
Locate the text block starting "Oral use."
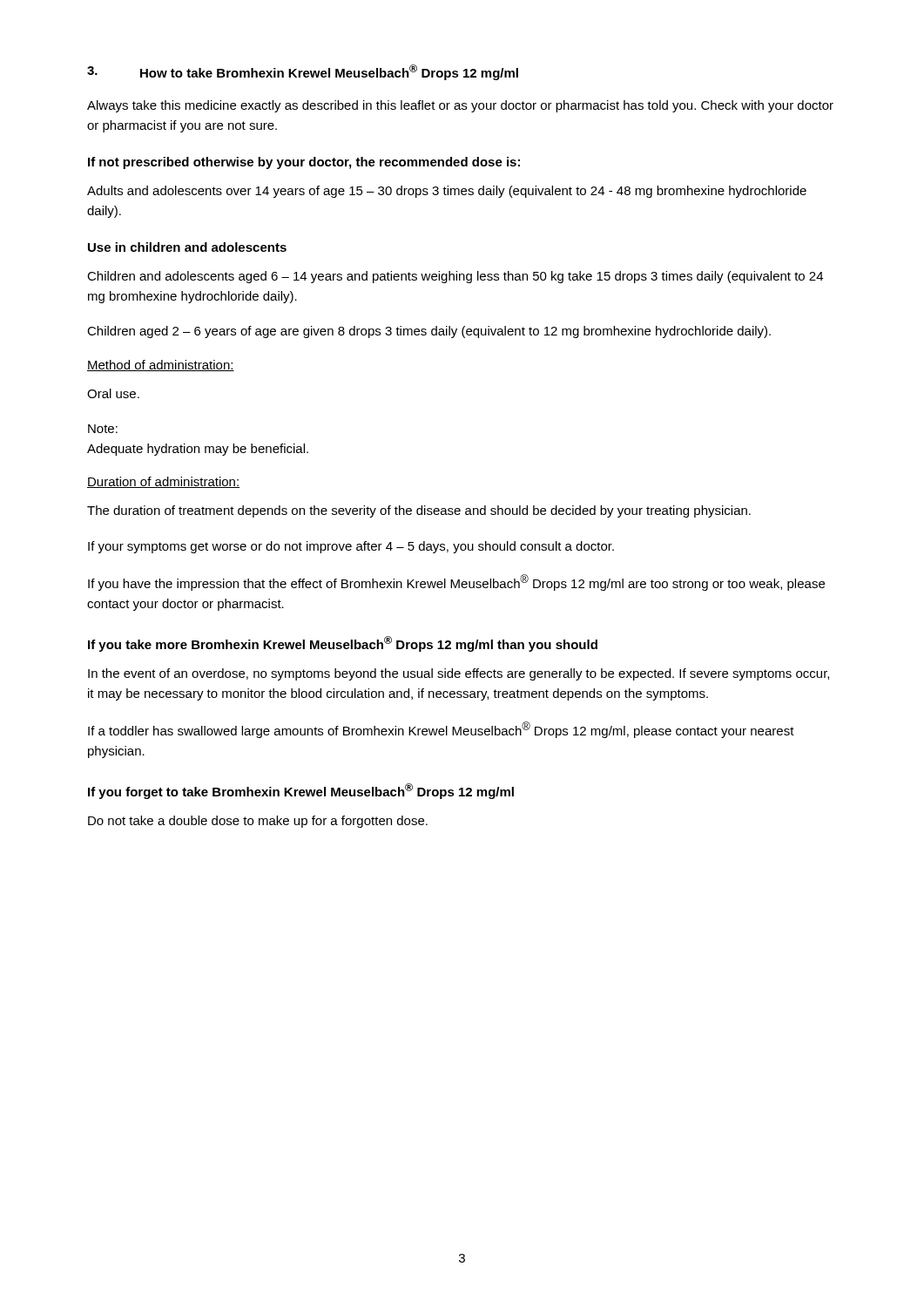click(114, 393)
